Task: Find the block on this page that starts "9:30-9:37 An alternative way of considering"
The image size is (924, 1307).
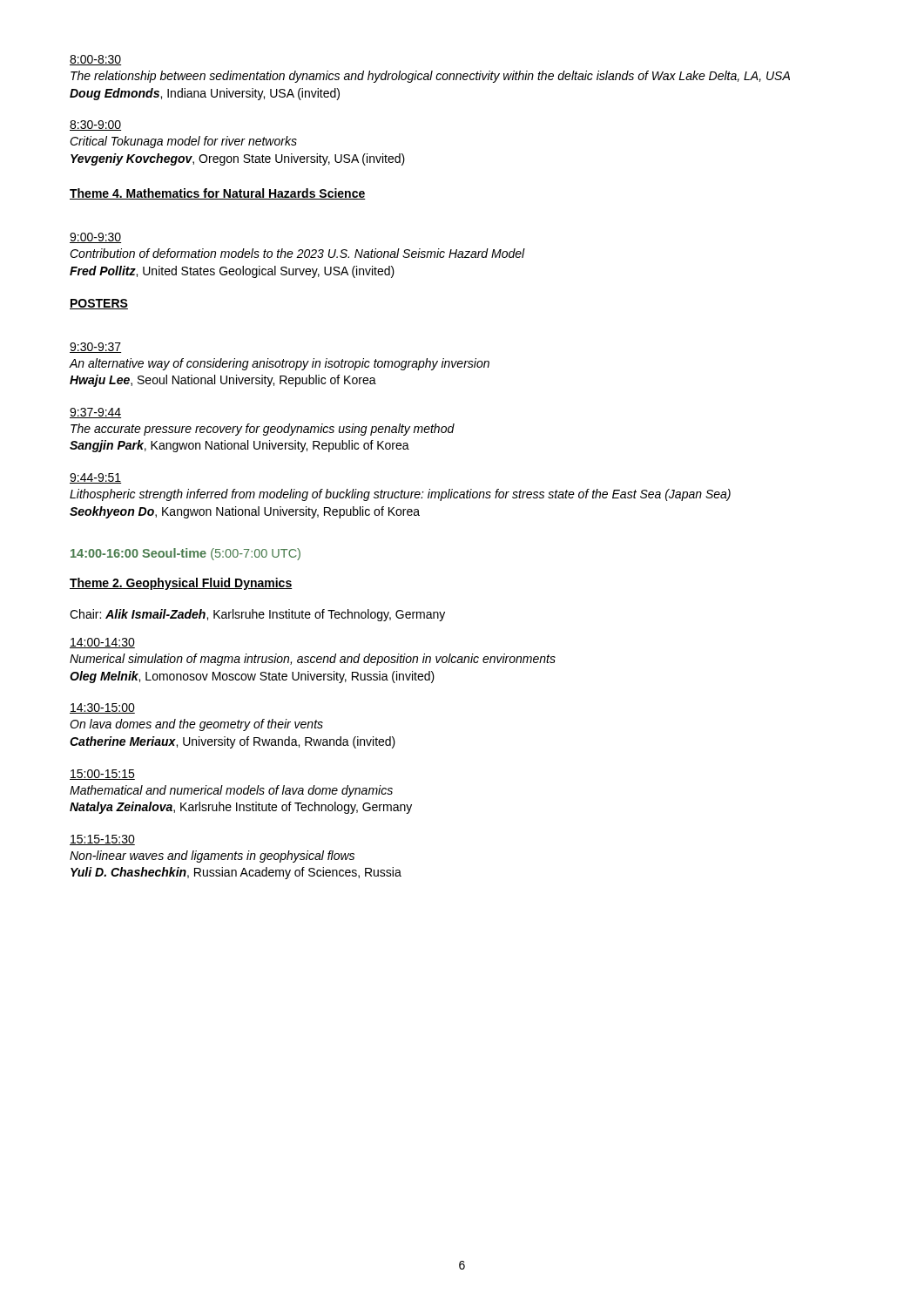Action: (x=462, y=364)
